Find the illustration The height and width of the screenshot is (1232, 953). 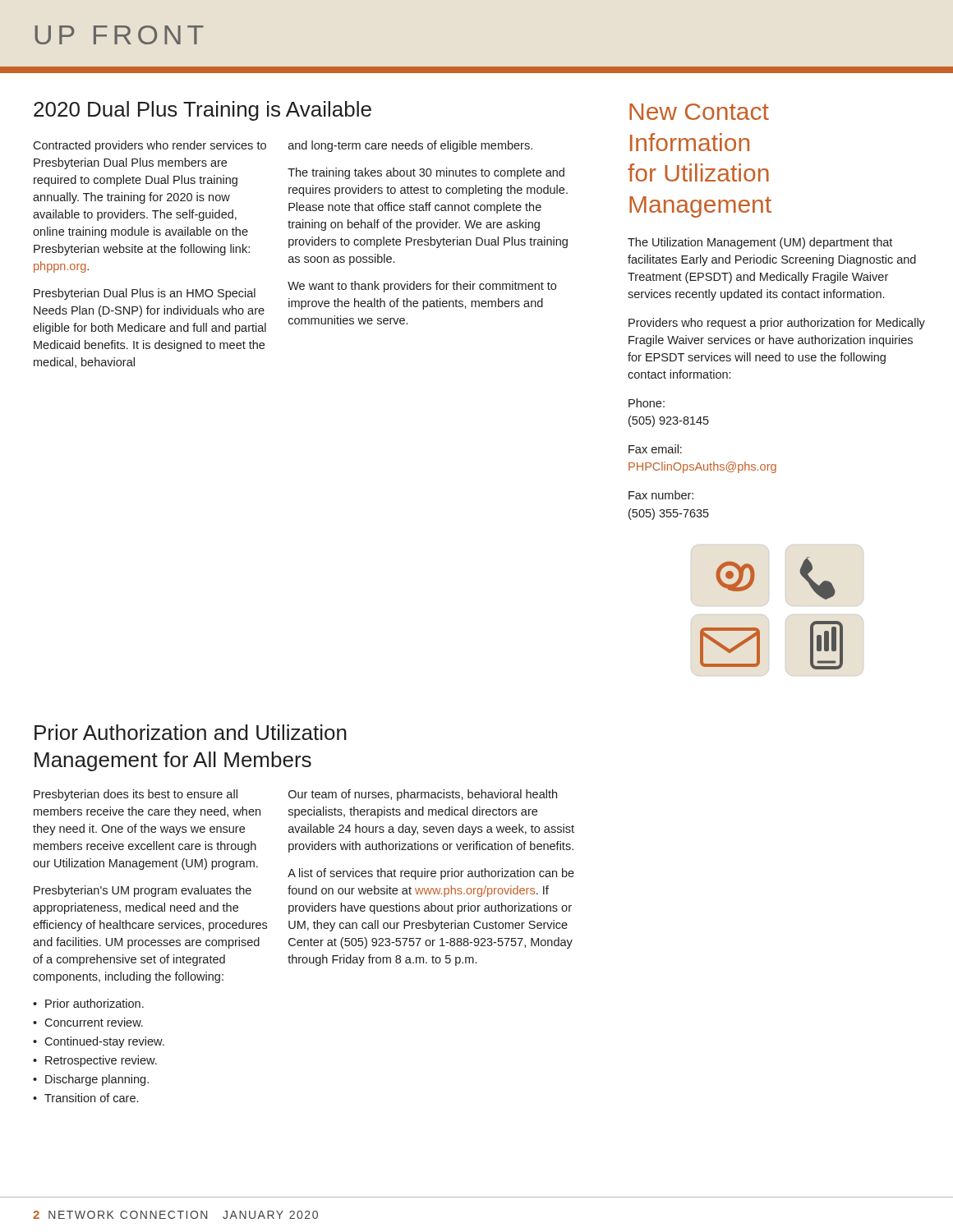coord(777,610)
